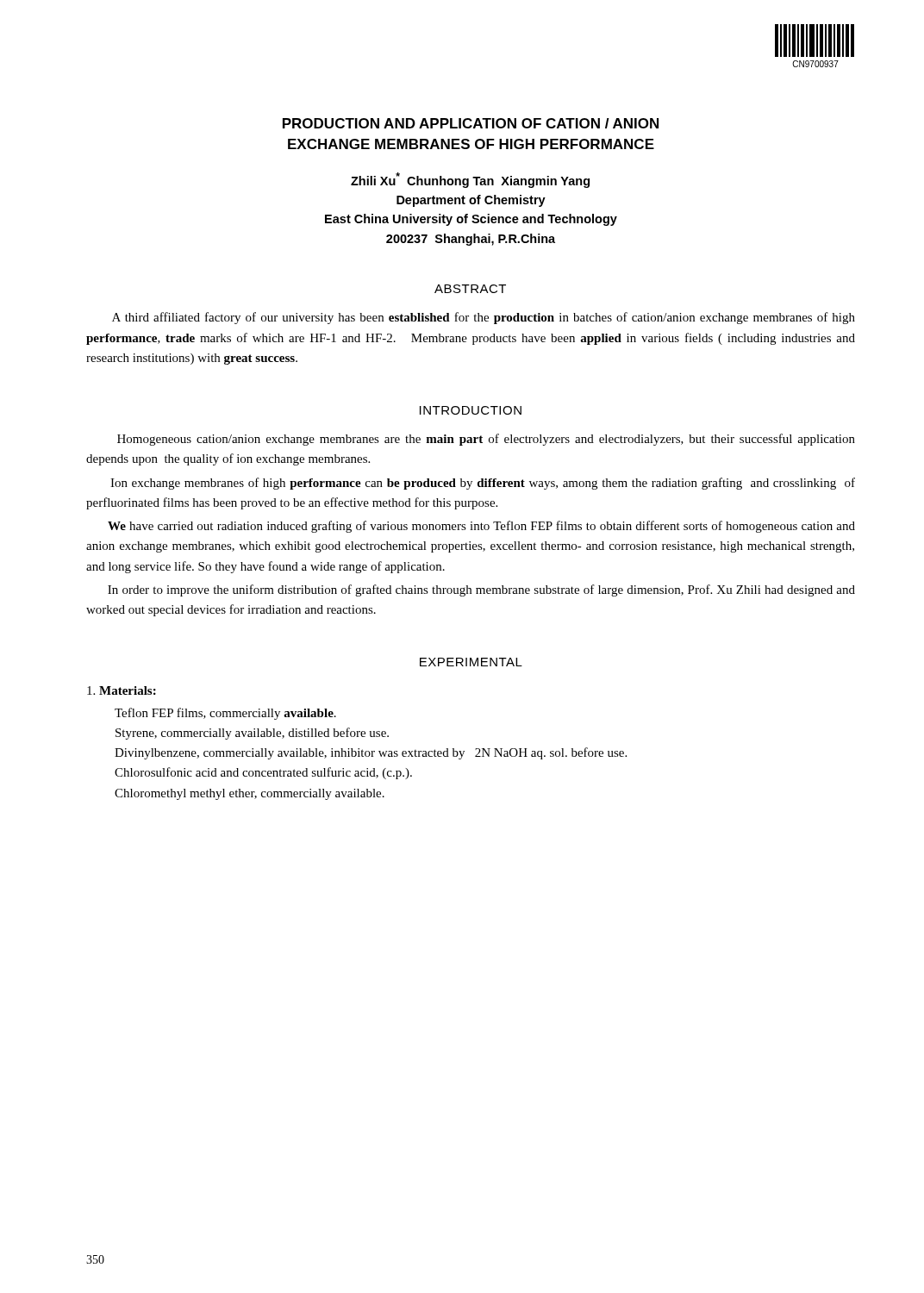Find the element starting "PRODUCTION AND APPLICATION"

471,134
